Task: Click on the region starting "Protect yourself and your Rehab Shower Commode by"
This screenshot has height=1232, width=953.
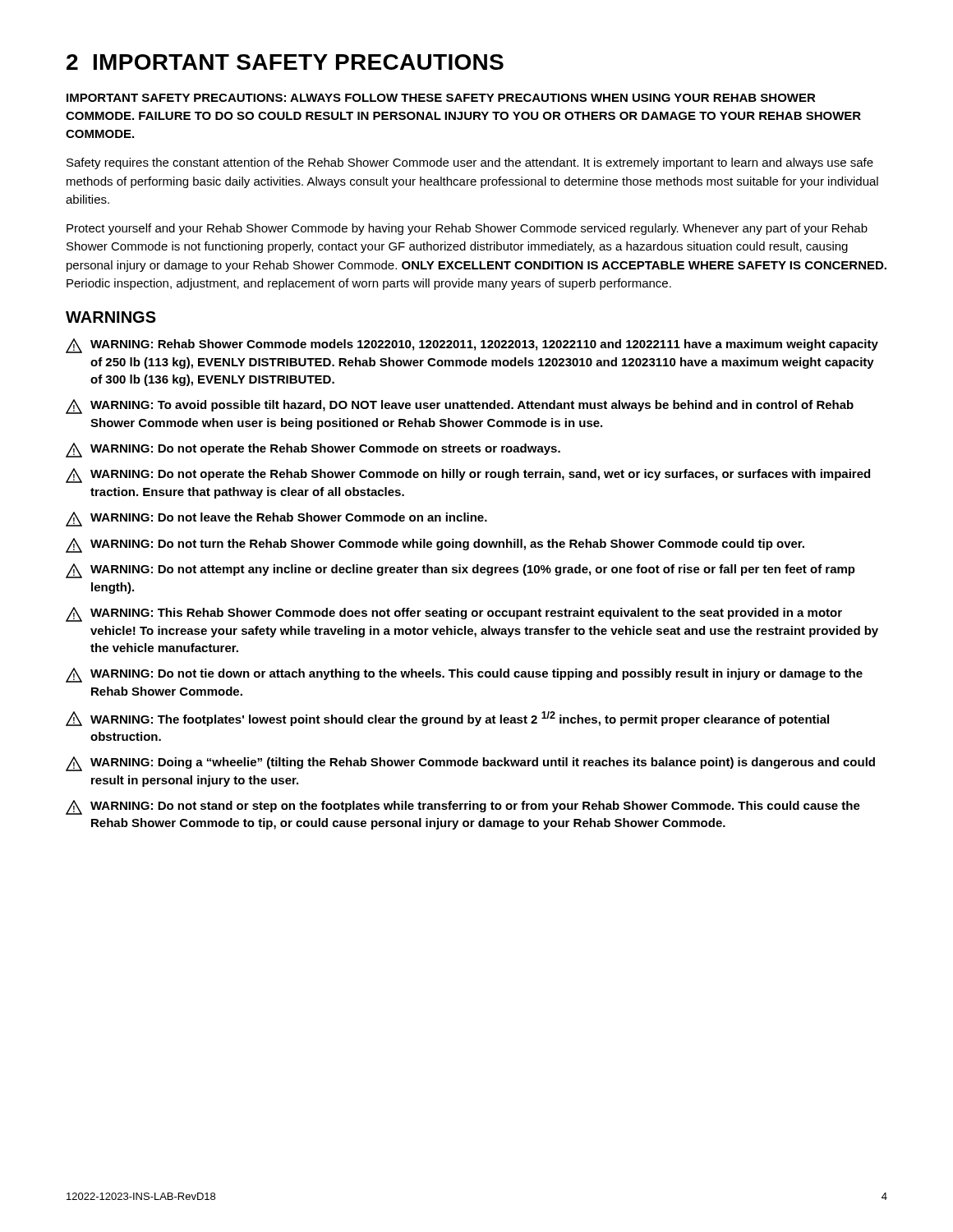Action: (476, 255)
